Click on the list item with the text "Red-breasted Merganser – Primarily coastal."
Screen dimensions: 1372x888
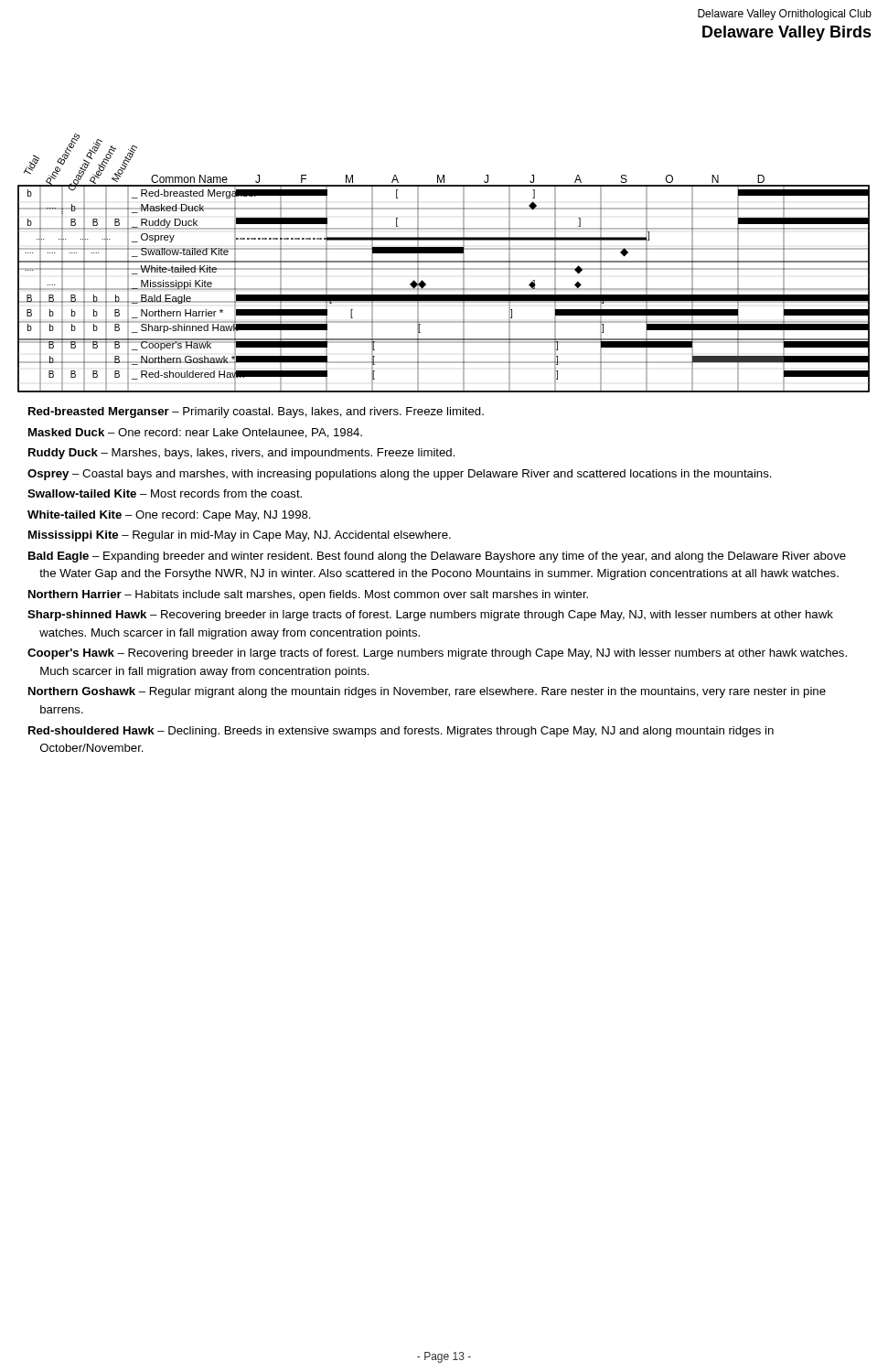coord(444,580)
